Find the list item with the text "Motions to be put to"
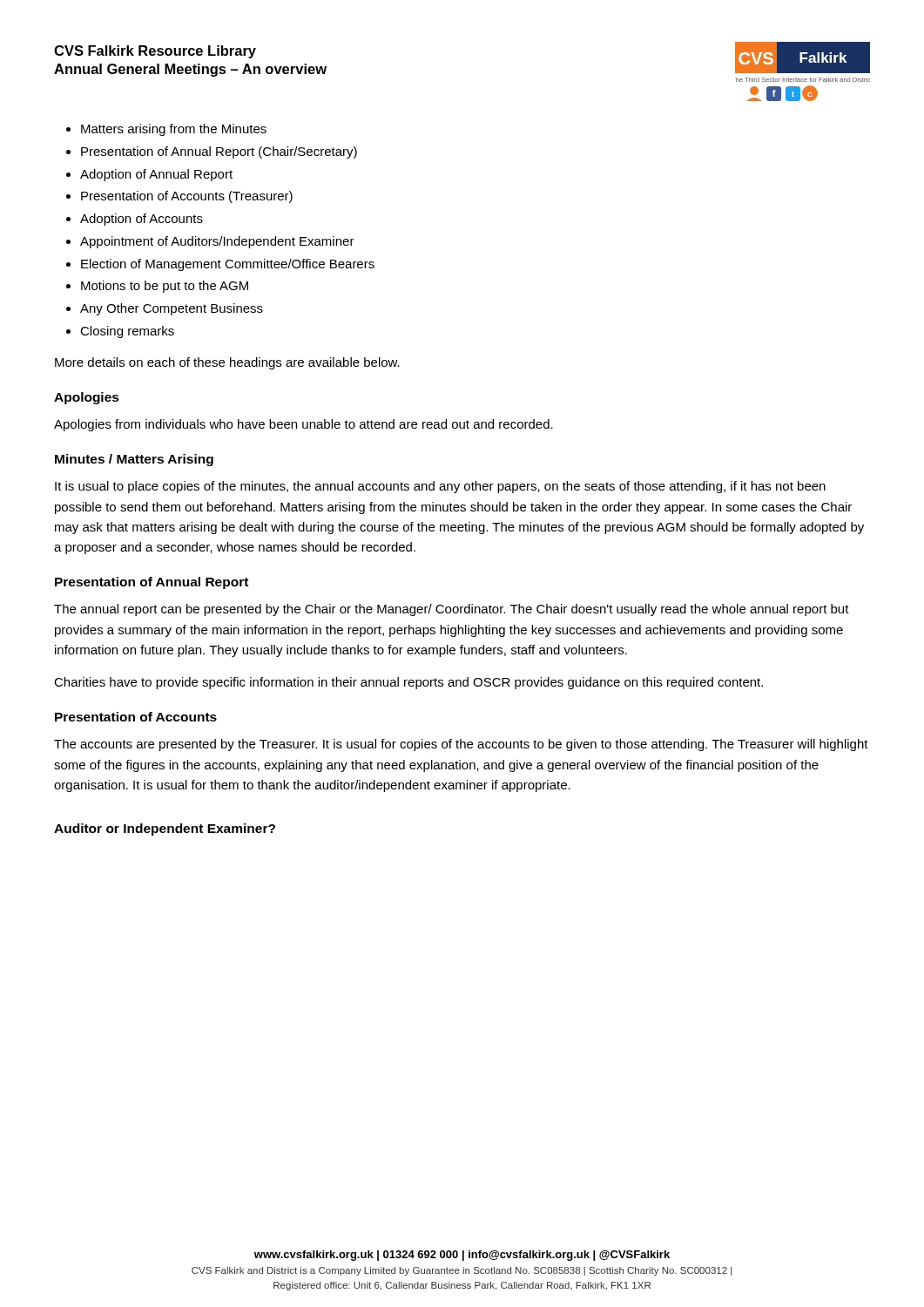Screen dimensions: 1307x924 point(165,286)
